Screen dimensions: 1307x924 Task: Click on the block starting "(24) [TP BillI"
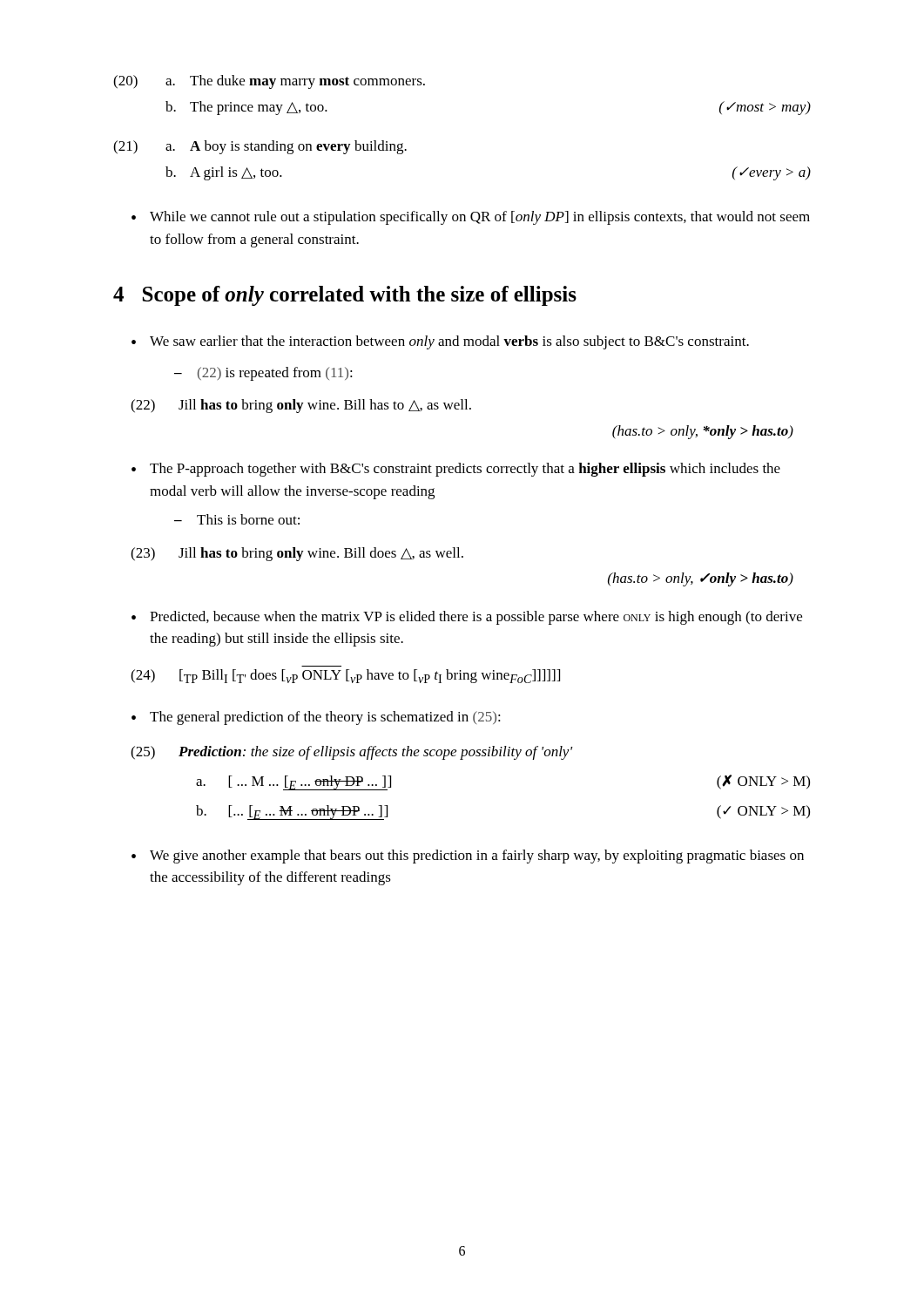pos(471,676)
